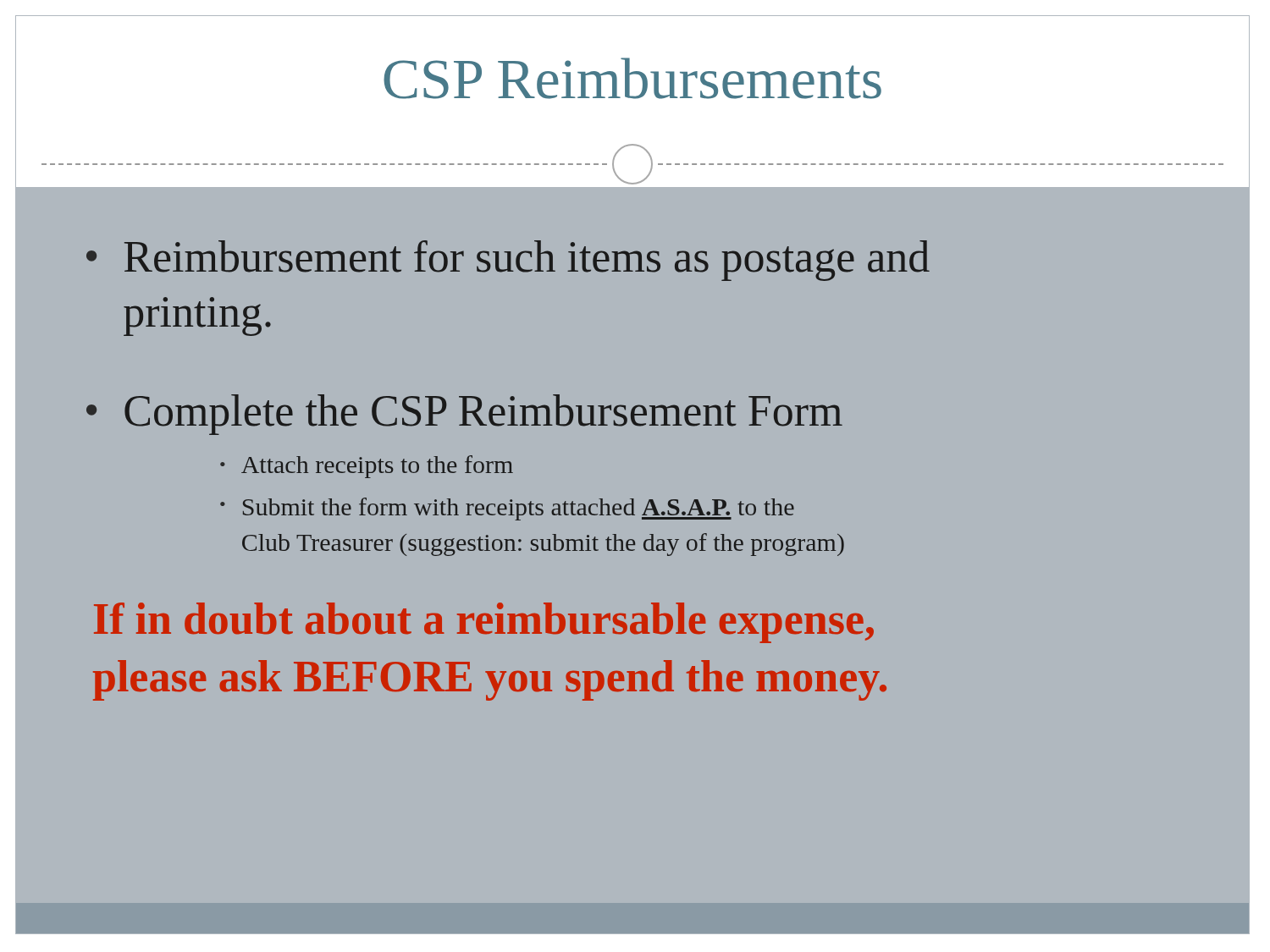Where is the passage that starts "• Attach receipts"?
This screenshot has height=952, width=1270.
click(x=366, y=465)
